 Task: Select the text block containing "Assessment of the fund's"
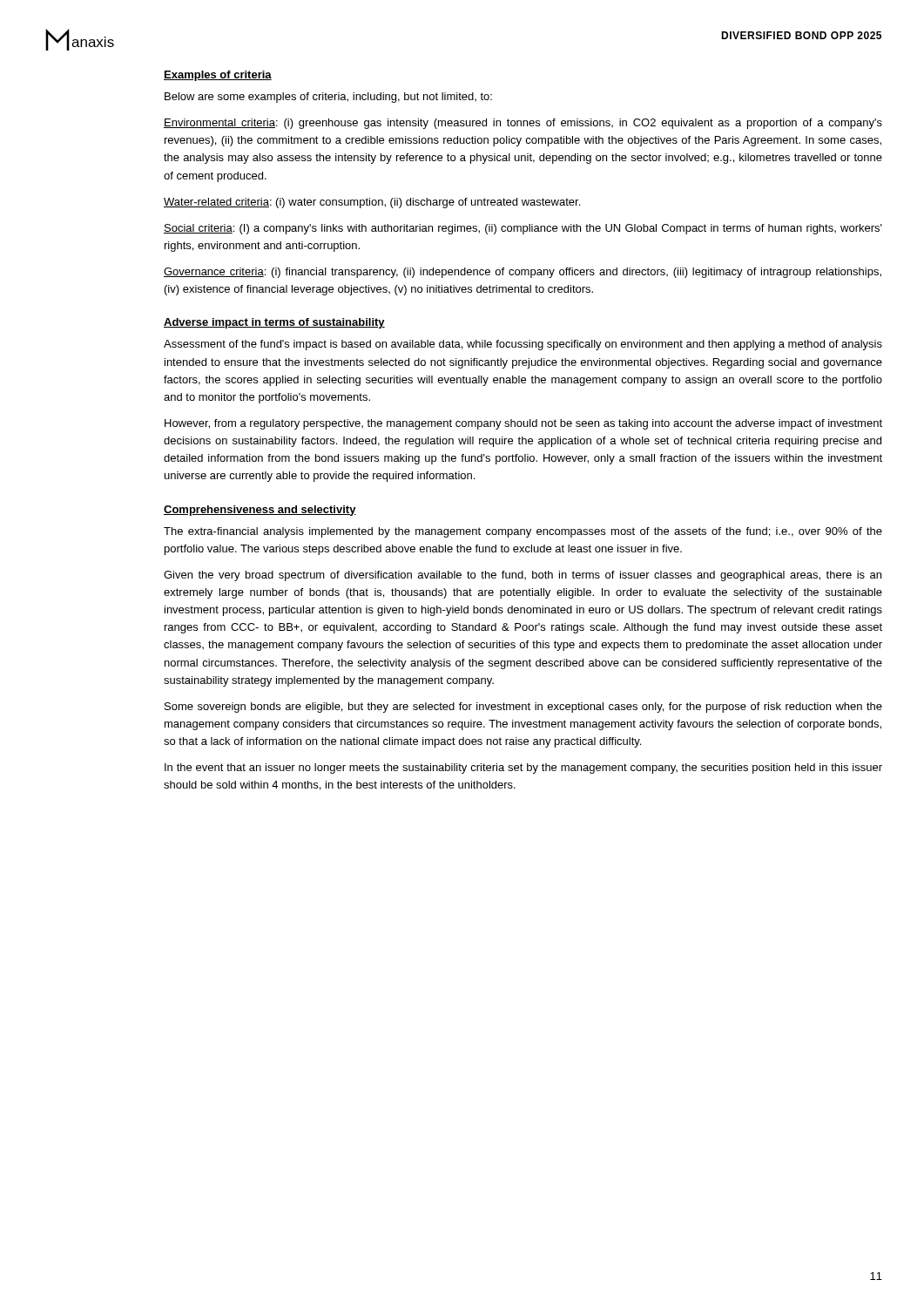click(x=523, y=370)
